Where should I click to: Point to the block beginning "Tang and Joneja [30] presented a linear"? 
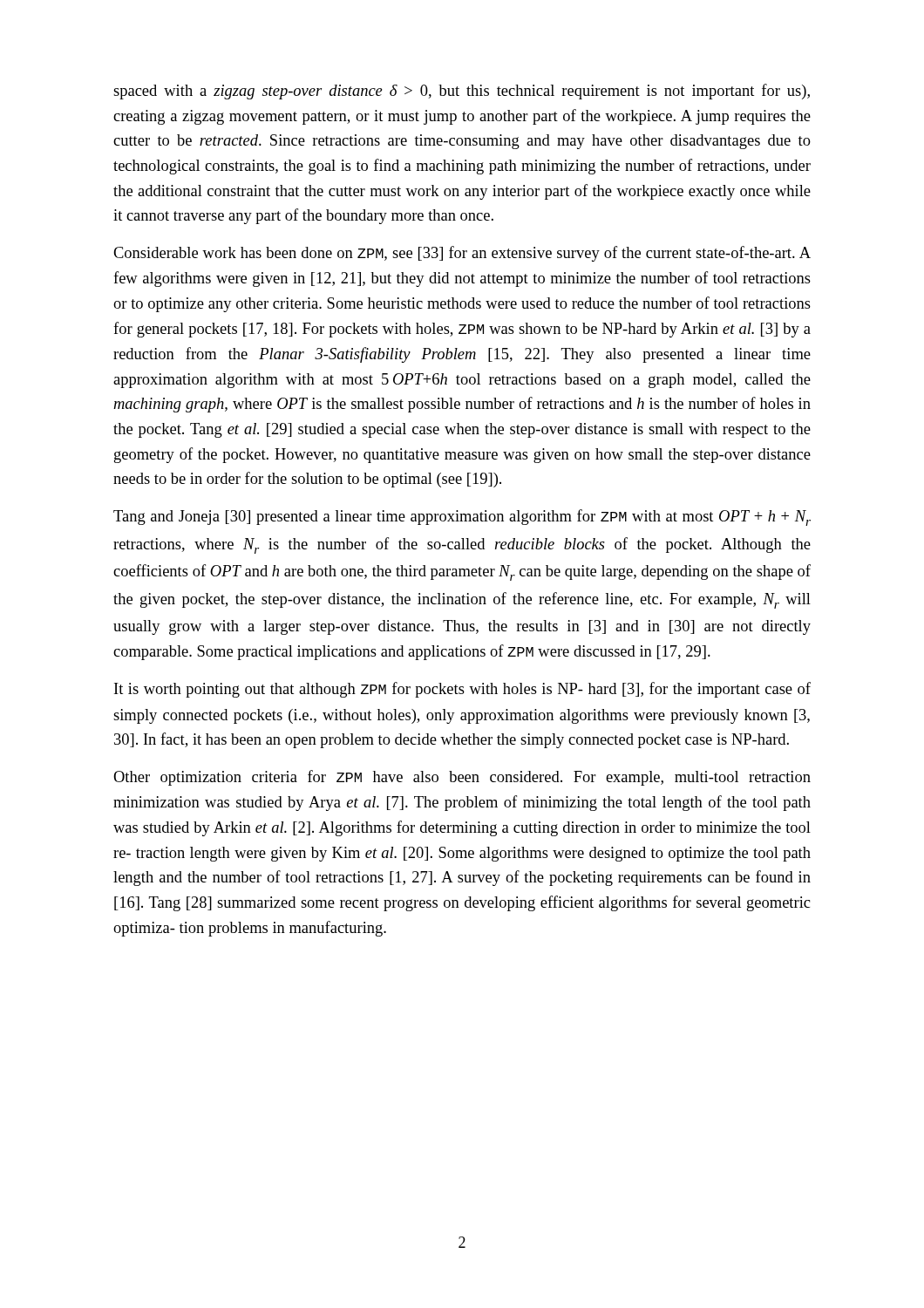point(462,584)
